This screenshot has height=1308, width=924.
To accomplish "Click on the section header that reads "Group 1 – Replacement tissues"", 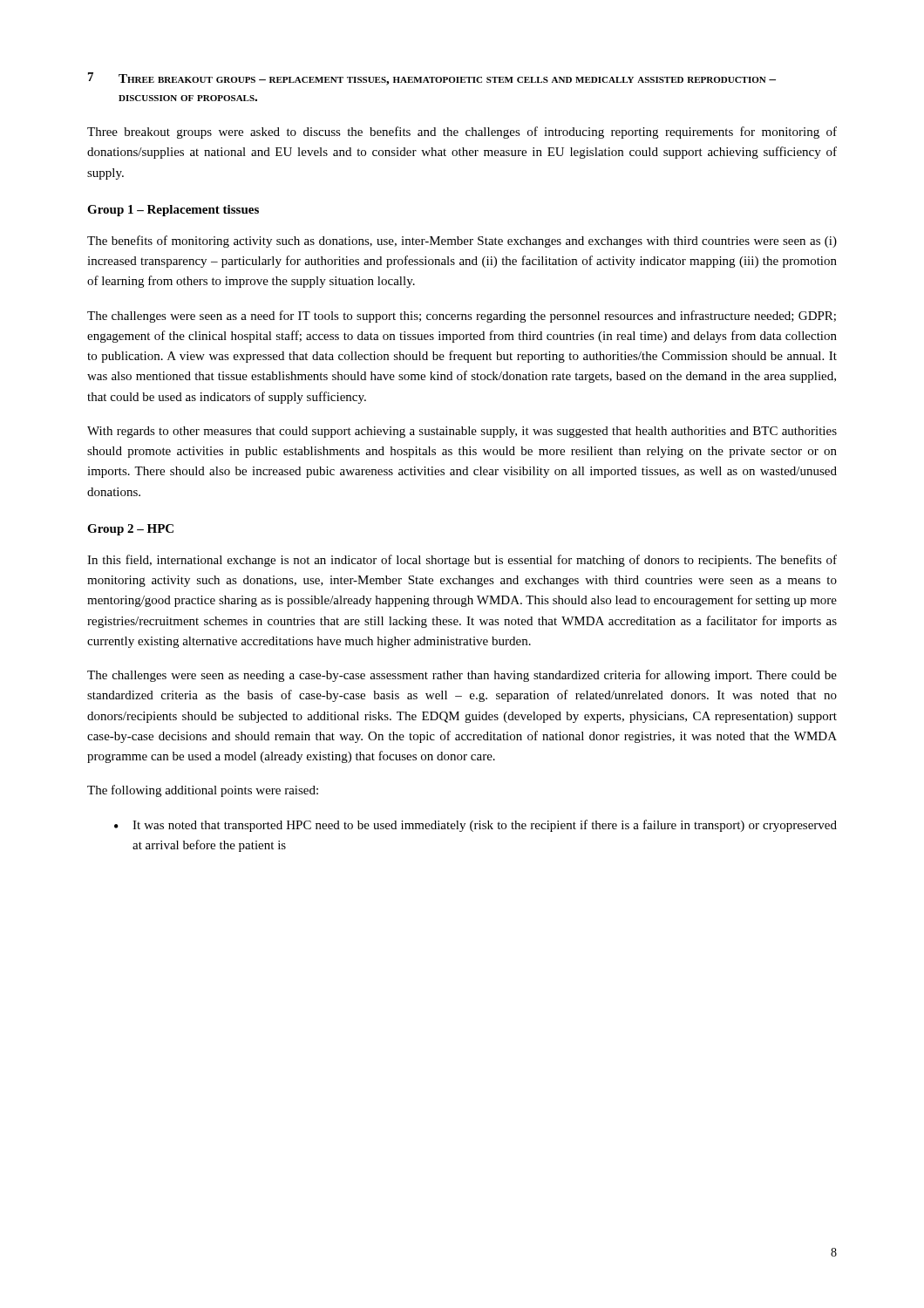I will pos(173,209).
